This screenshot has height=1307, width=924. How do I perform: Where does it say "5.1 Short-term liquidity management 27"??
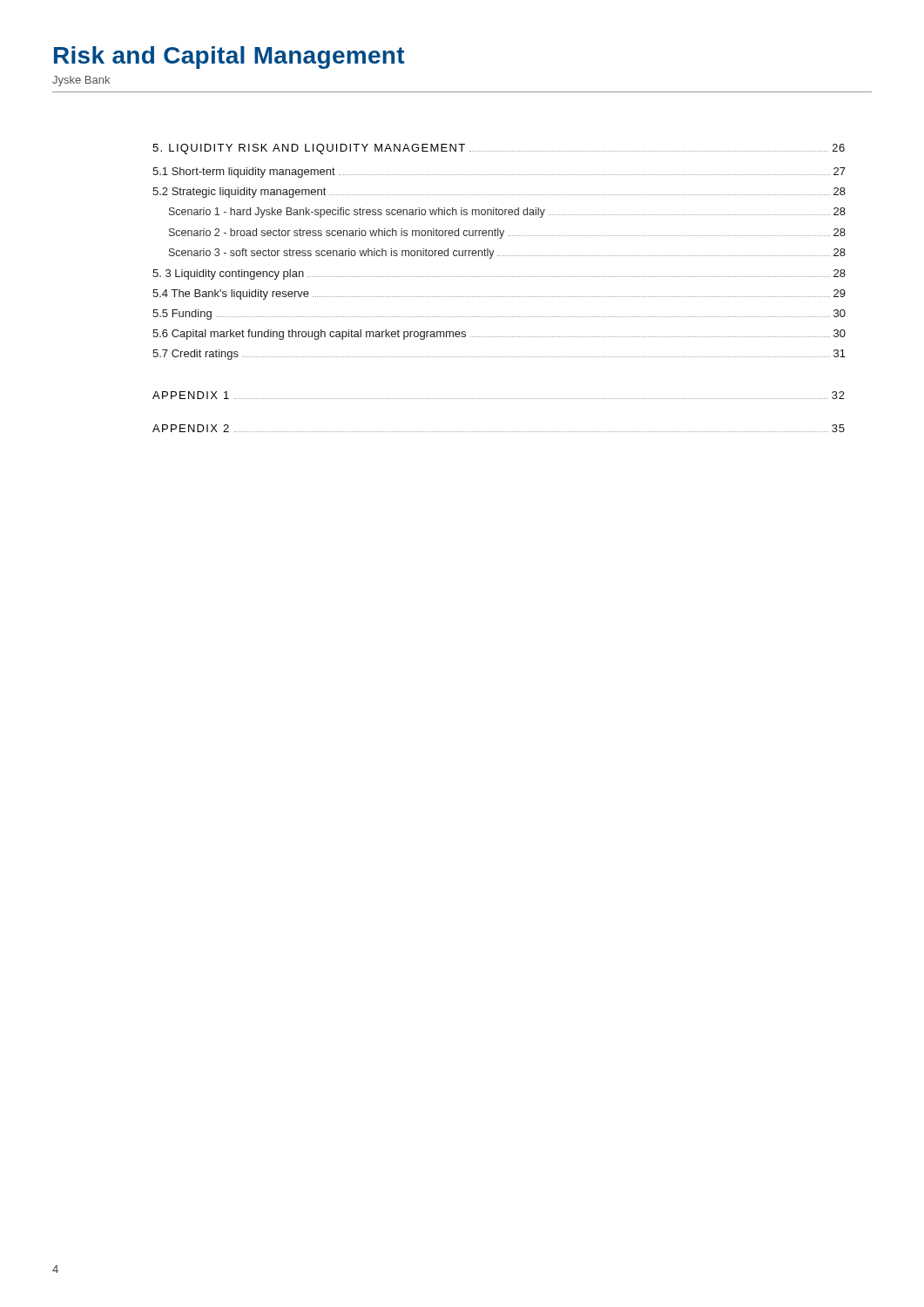coord(499,172)
